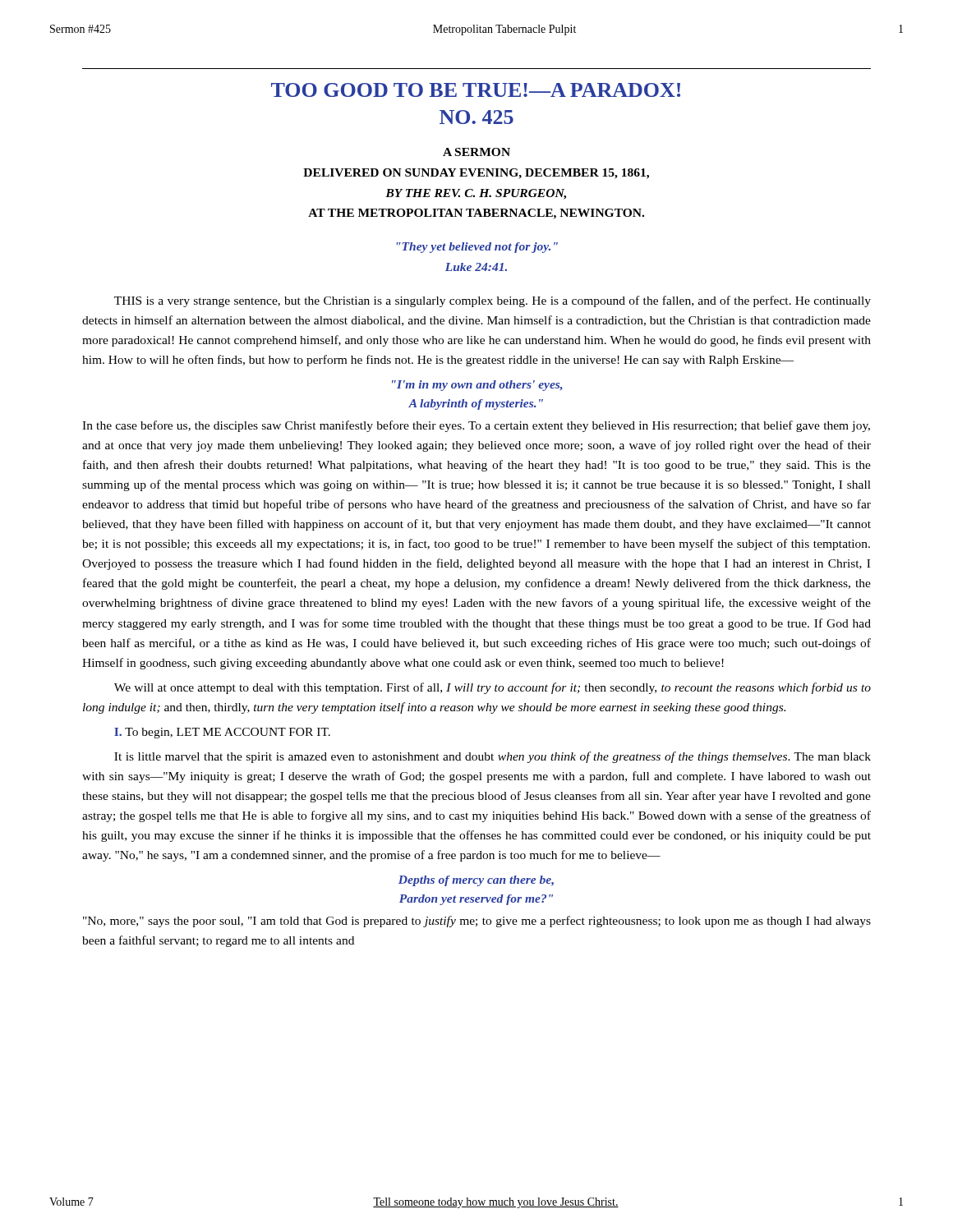The width and height of the screenshot is (953, 1232).
Task: Click the title that begins "TOO GOOD TO"
Action: coord(476,104)
